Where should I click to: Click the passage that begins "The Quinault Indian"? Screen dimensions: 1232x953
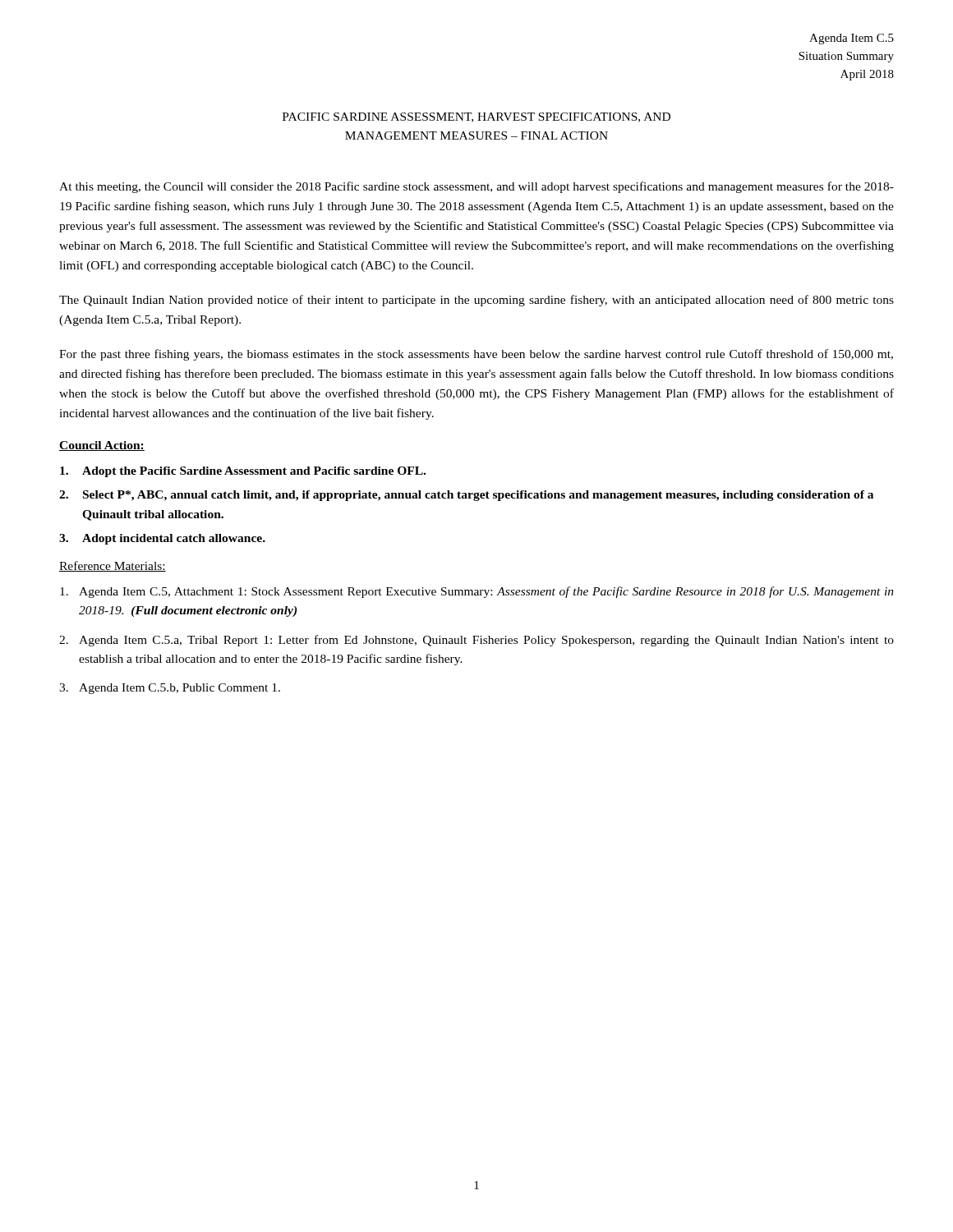tap(476, 309)
